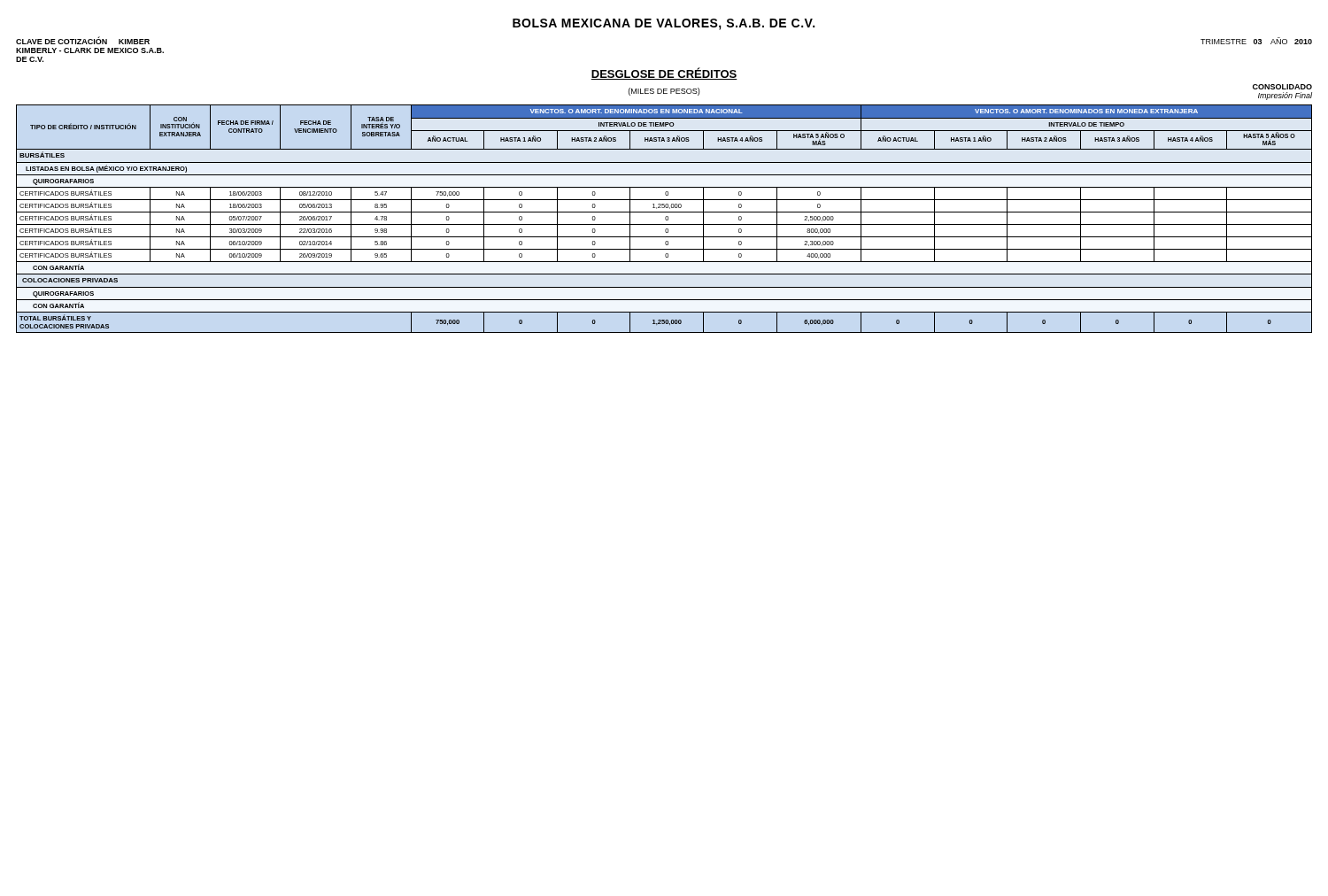Navigate to the text block starting "Impresión Final"

click(1285, 96)
